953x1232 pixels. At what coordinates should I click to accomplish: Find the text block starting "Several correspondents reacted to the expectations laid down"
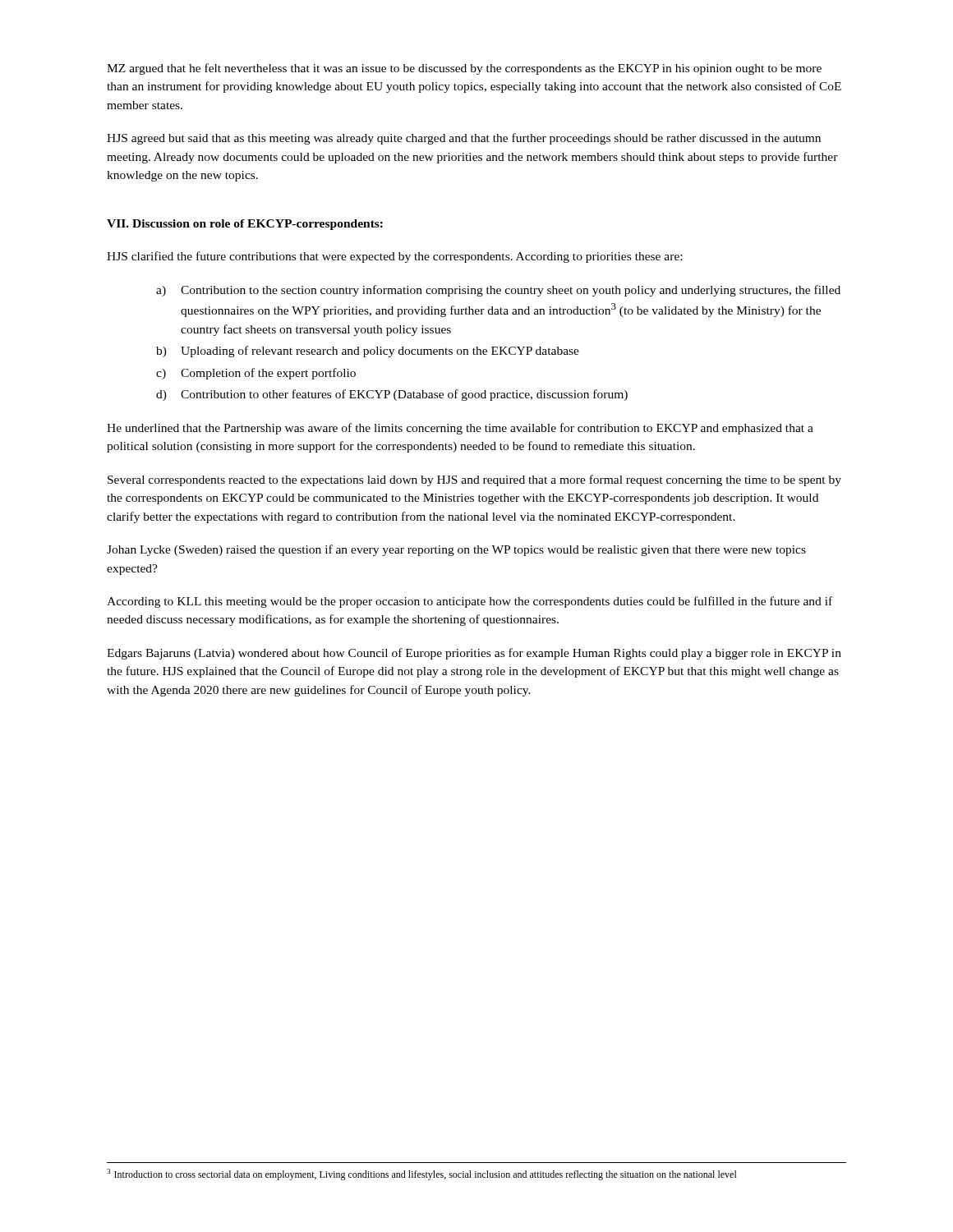[x=474, y=497]
